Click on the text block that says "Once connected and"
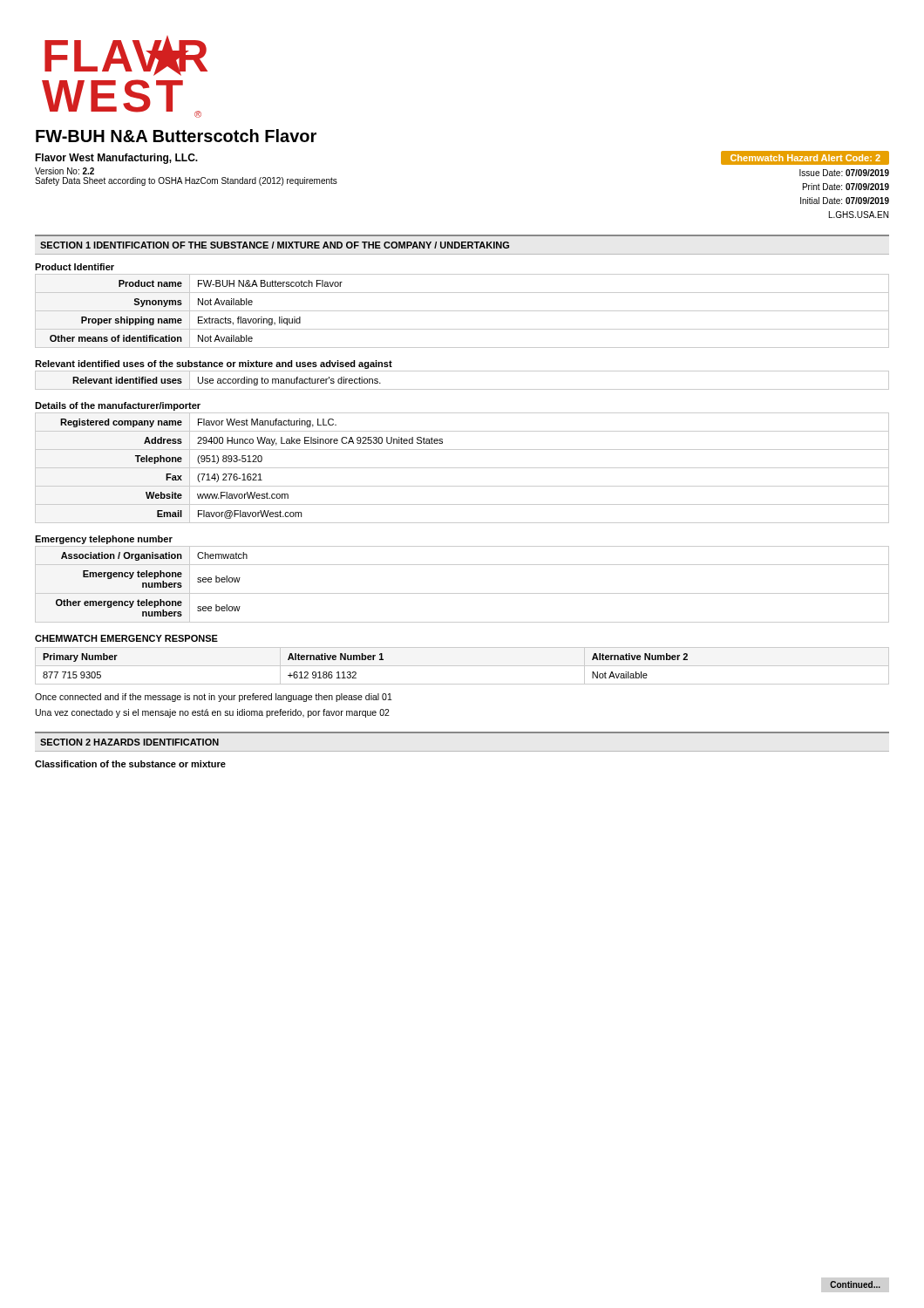The width and height of the screenshot is (924, 1308). (213, 697)
